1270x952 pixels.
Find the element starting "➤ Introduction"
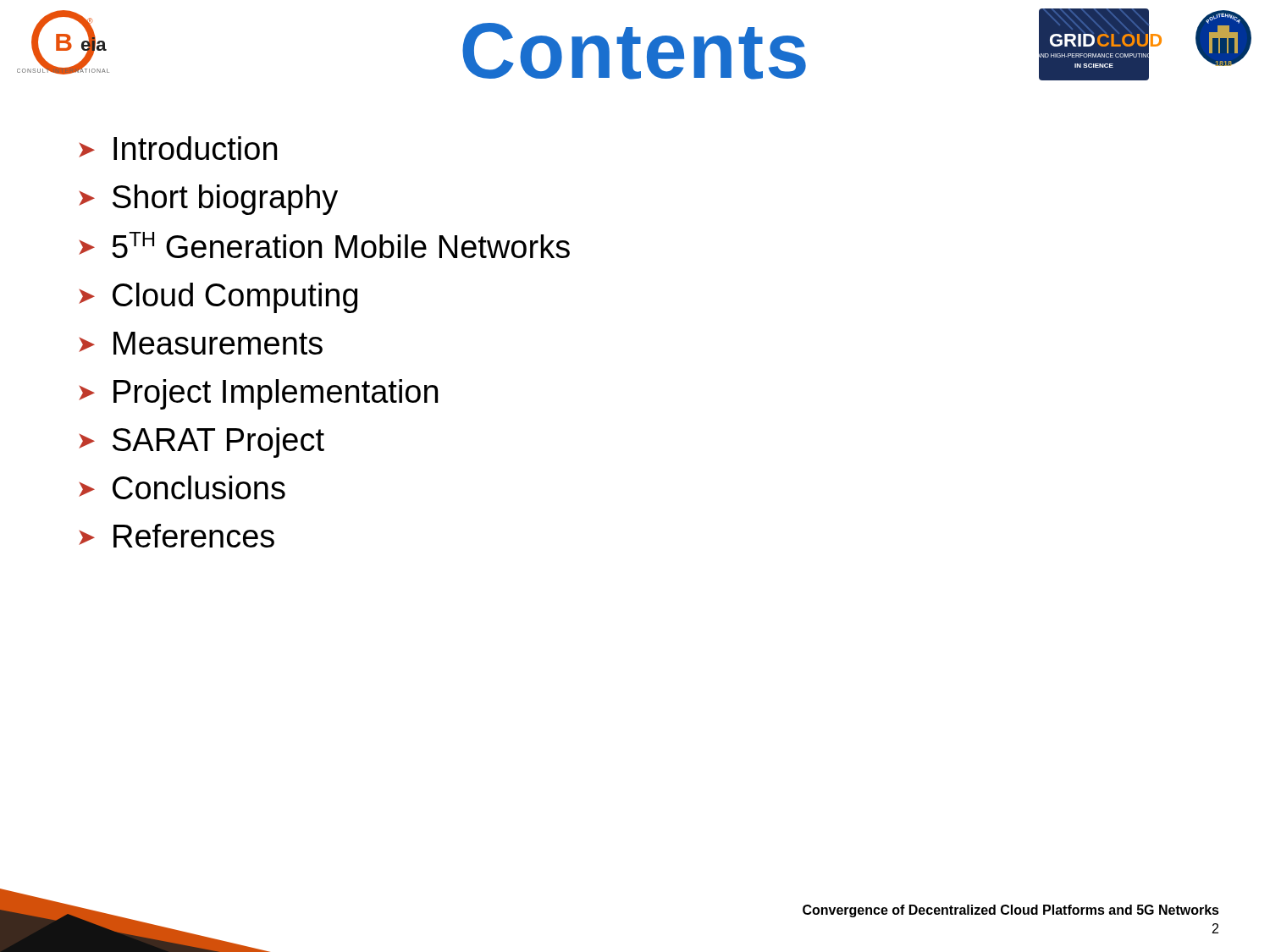click(x=178, y=149)
